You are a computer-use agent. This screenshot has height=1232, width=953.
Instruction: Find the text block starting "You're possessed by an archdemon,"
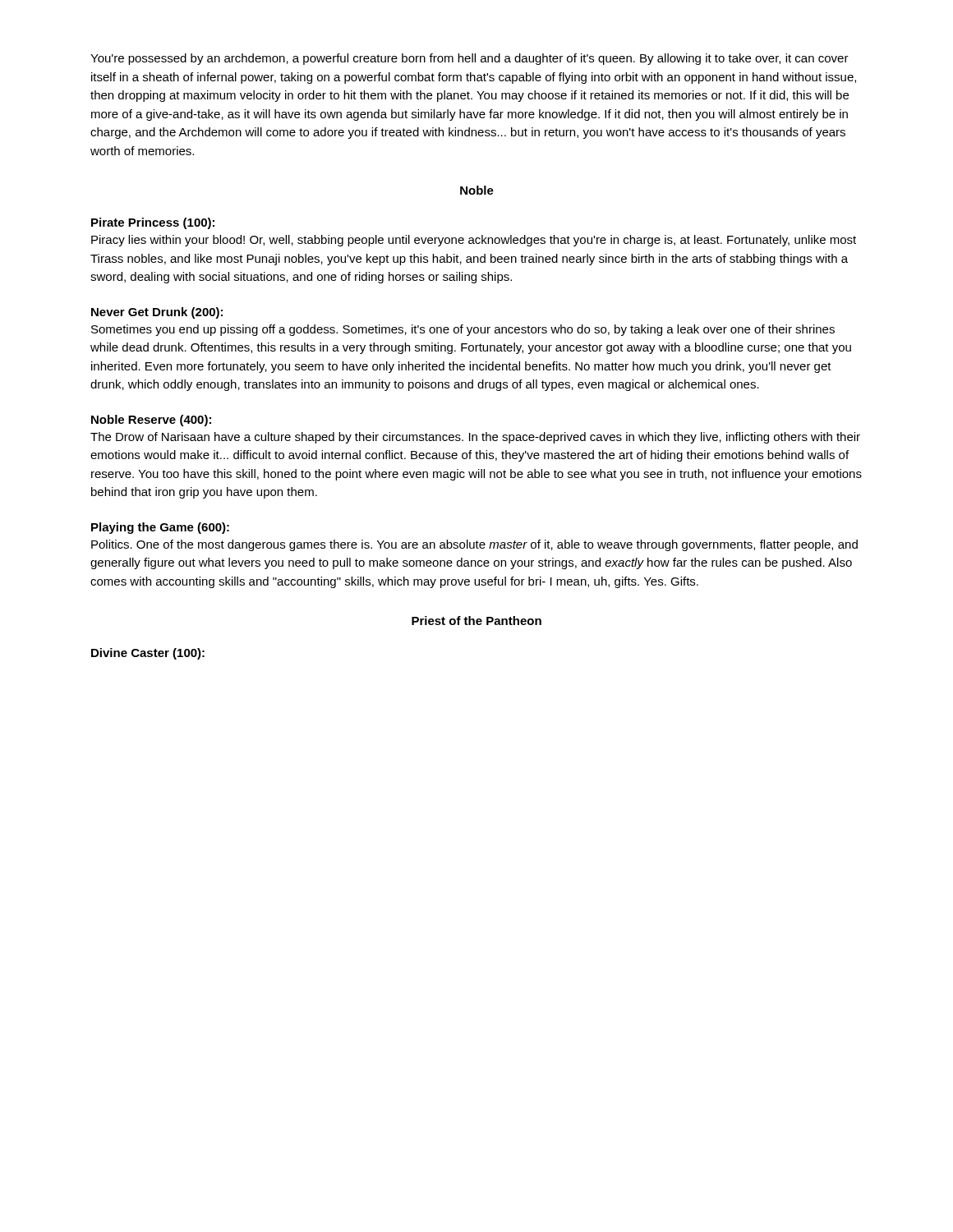(x=474, y=104)
